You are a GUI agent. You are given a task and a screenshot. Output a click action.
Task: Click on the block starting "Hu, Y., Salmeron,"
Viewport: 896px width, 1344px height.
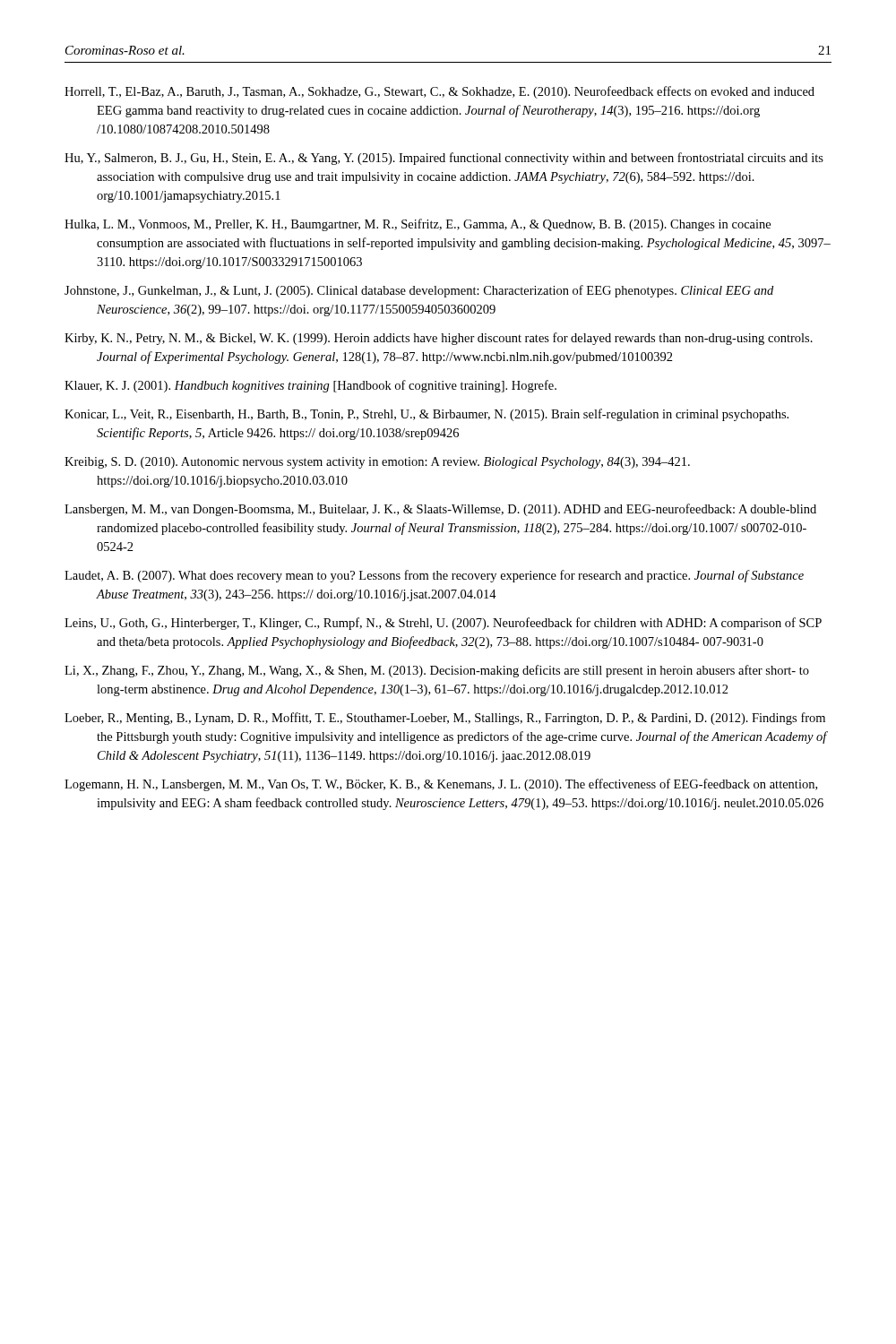point(444,177)
